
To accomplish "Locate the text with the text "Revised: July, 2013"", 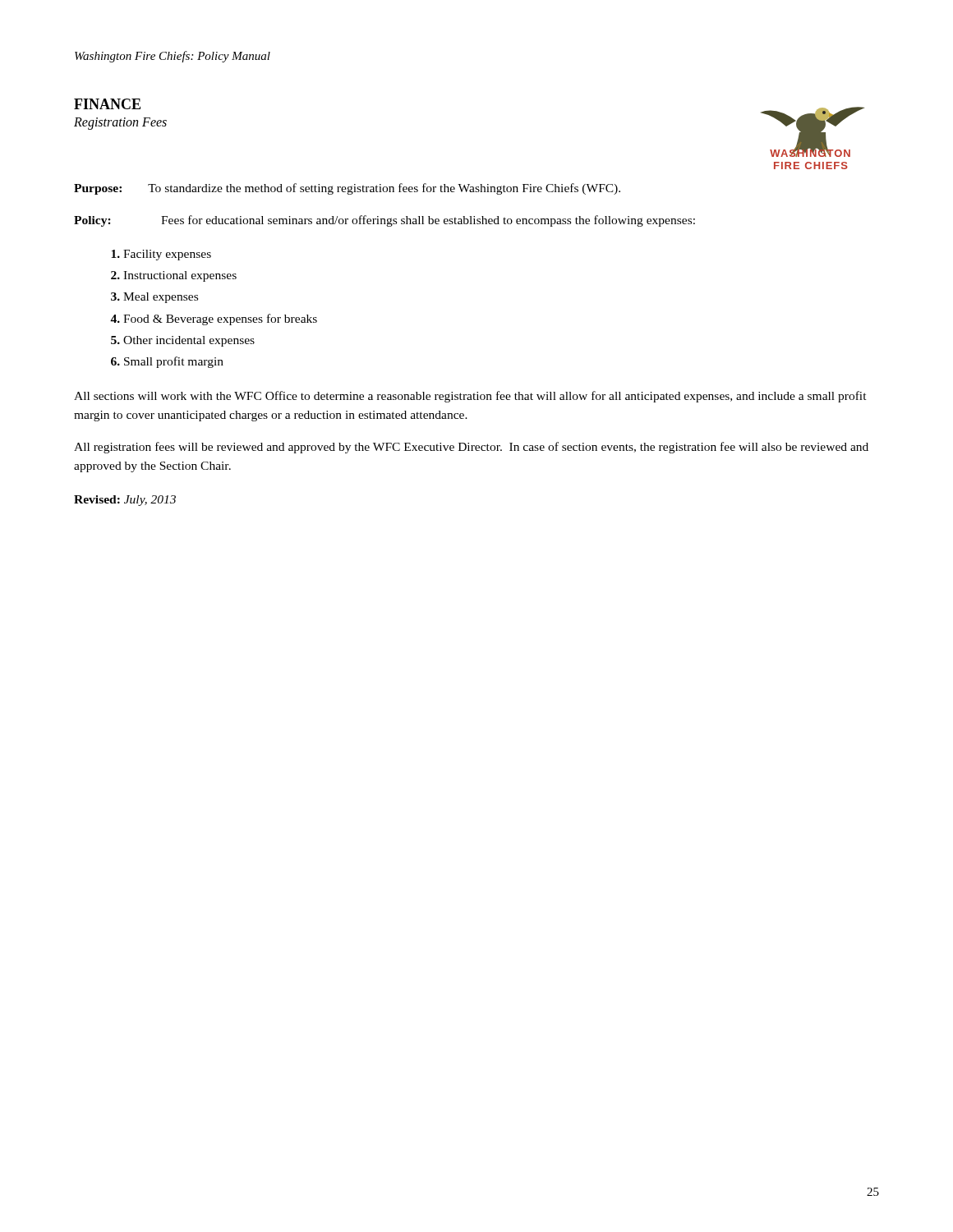I will pos(125,499).
